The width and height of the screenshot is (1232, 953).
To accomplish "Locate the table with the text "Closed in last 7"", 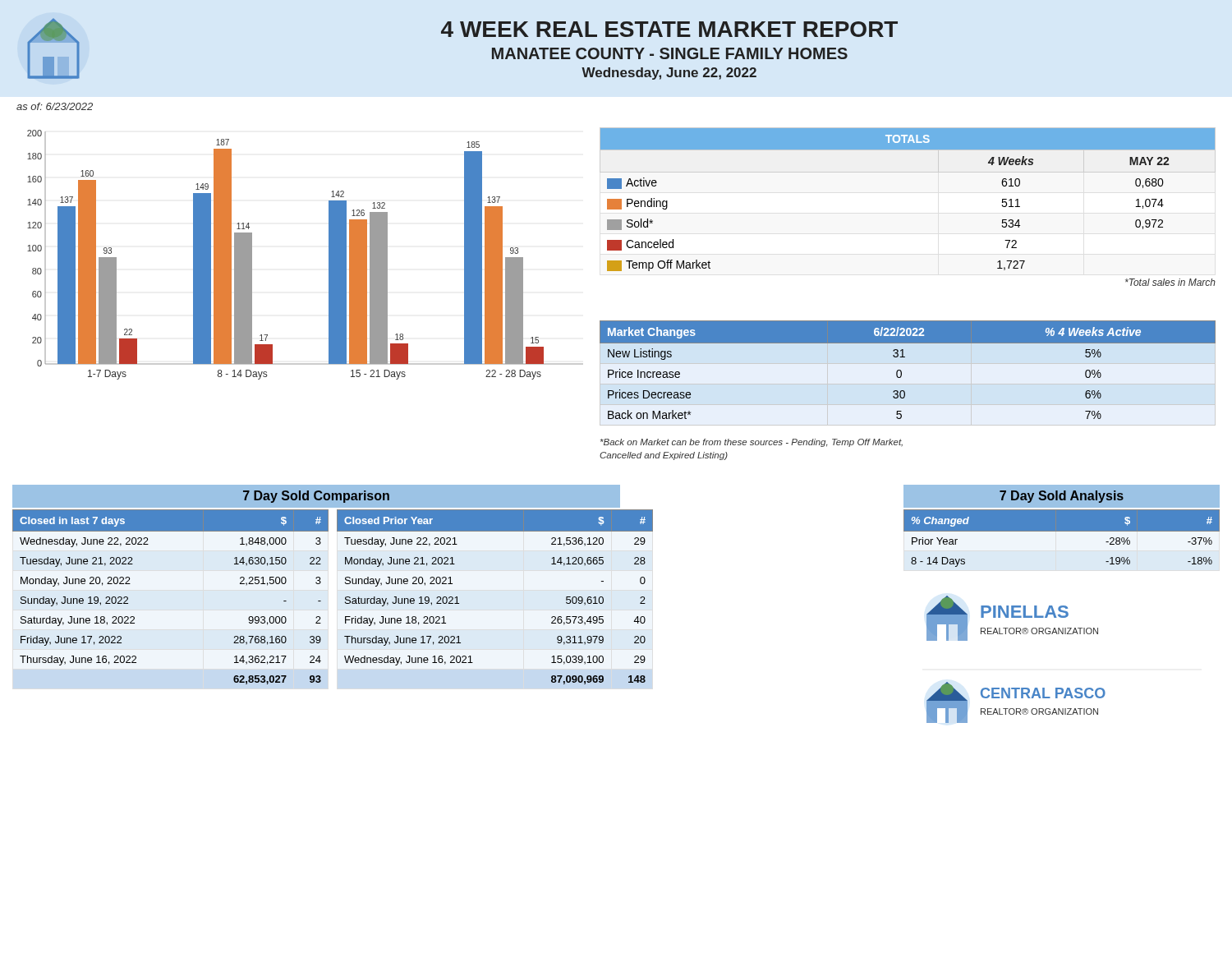I will pyautogui.click(x=170, y=599).
